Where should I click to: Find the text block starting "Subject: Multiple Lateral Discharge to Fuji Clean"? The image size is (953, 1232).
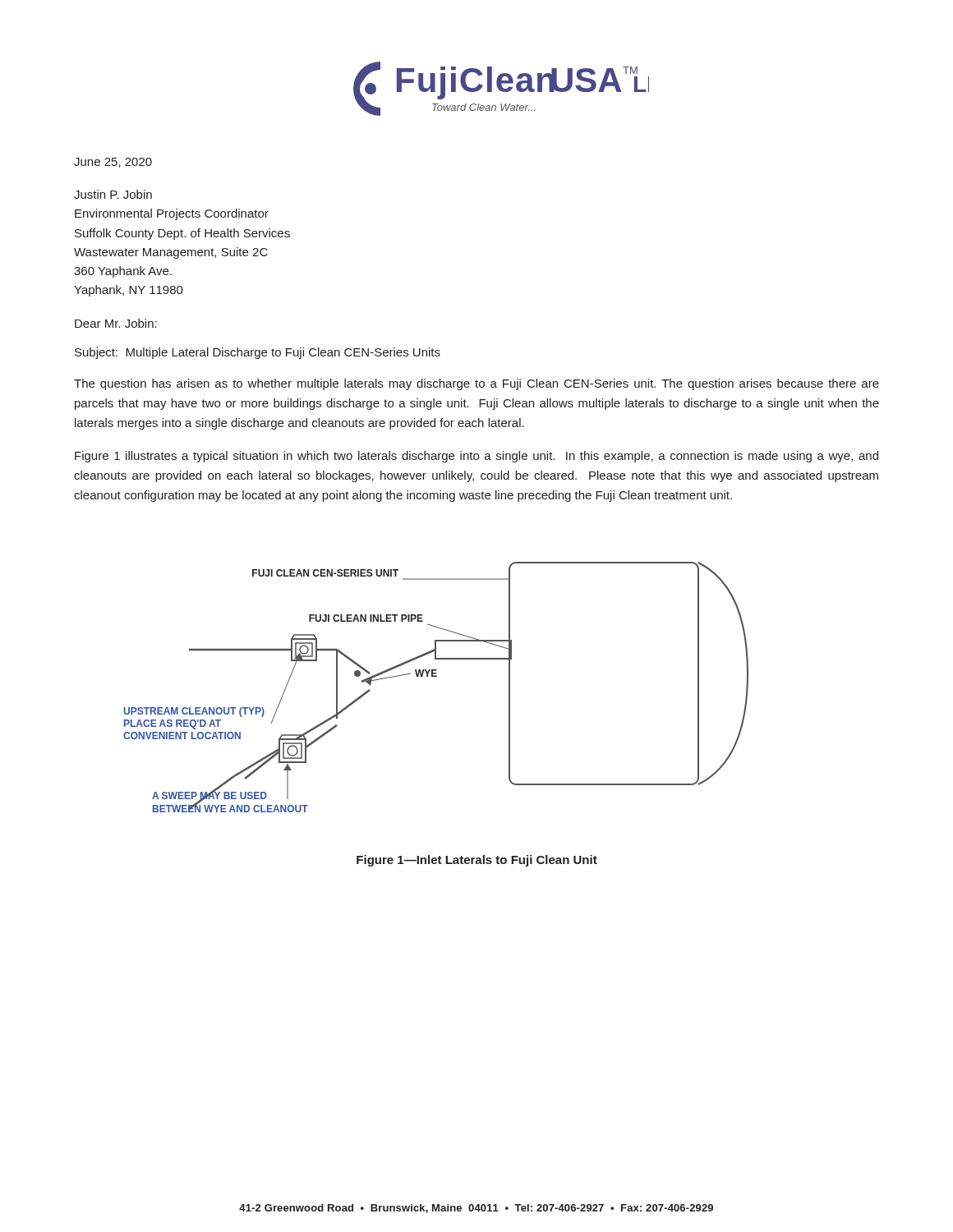pos(257,352)
